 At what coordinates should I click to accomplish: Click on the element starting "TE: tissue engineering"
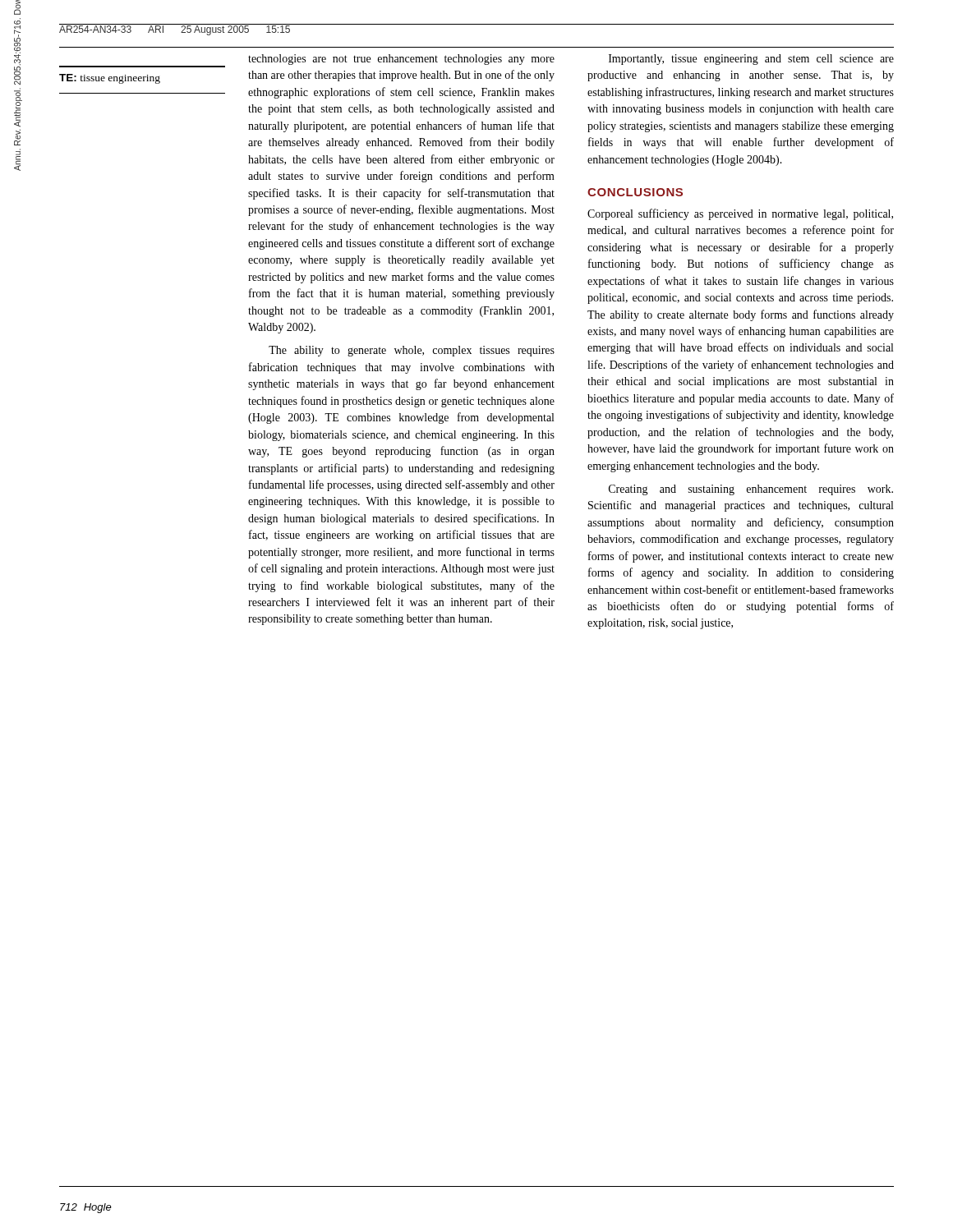click(x=142, y=82)
